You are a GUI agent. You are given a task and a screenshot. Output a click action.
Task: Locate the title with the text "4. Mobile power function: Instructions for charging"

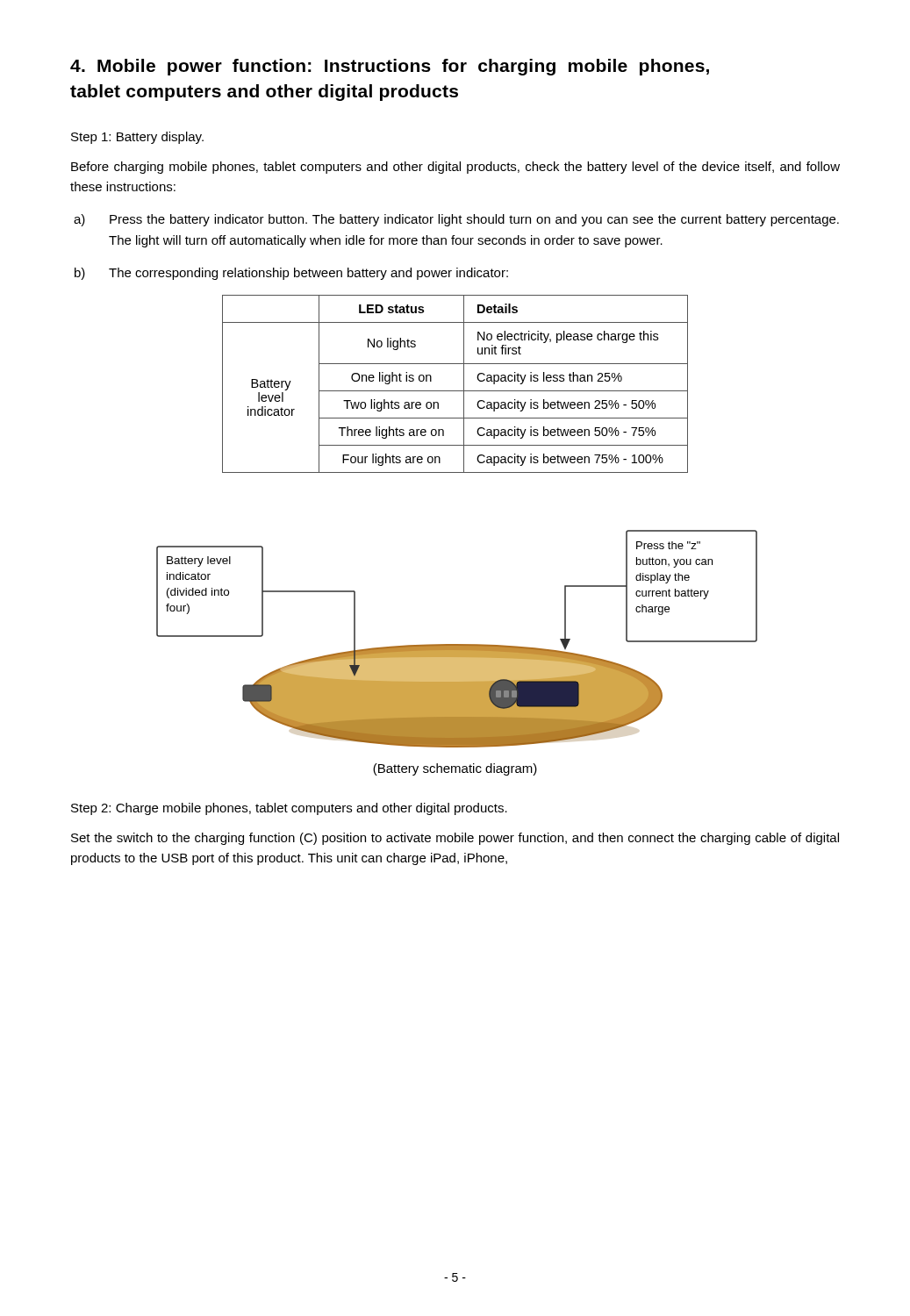click(x=390, y=78)
